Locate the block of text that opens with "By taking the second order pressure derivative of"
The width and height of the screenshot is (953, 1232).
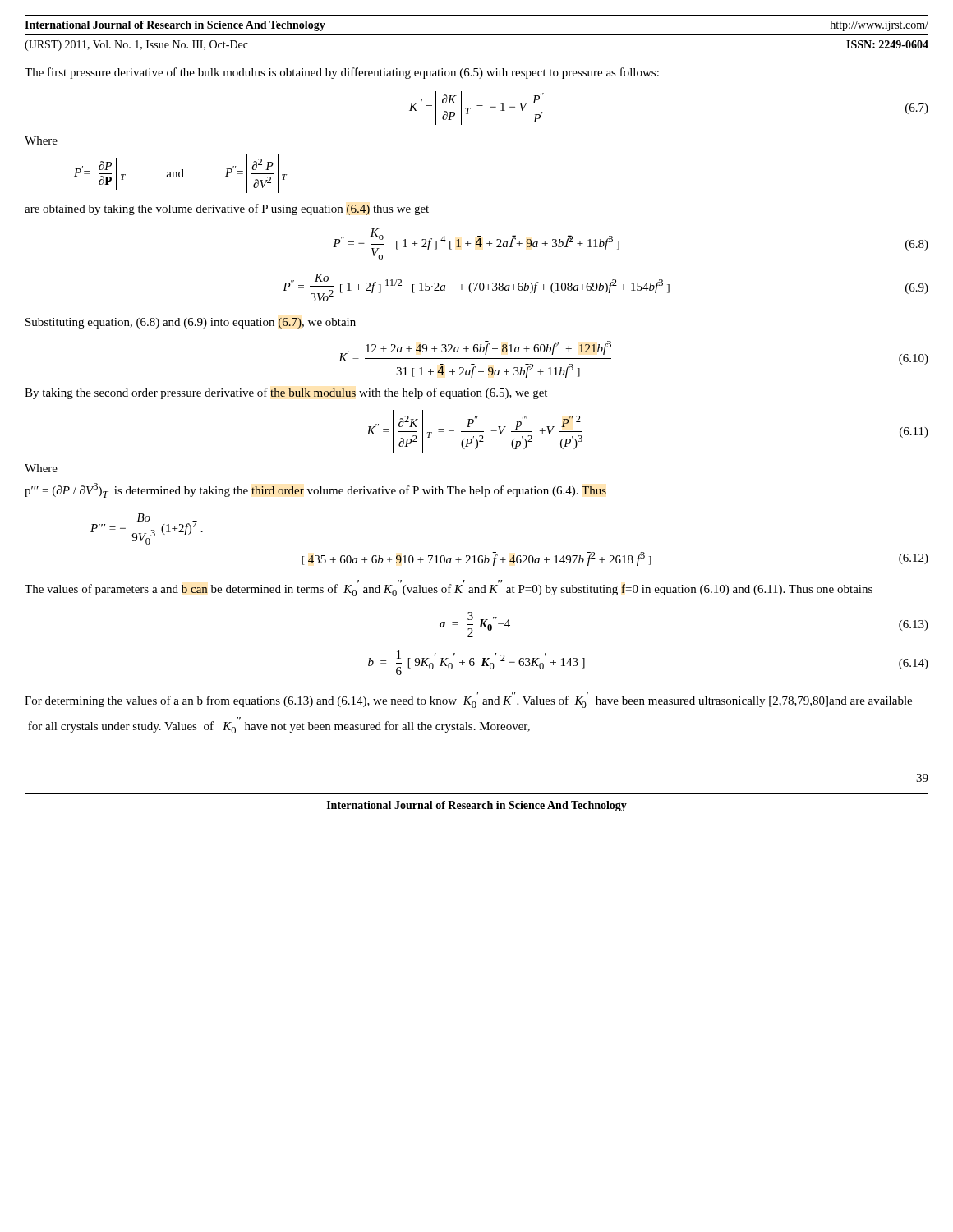(x=286, y=392)
